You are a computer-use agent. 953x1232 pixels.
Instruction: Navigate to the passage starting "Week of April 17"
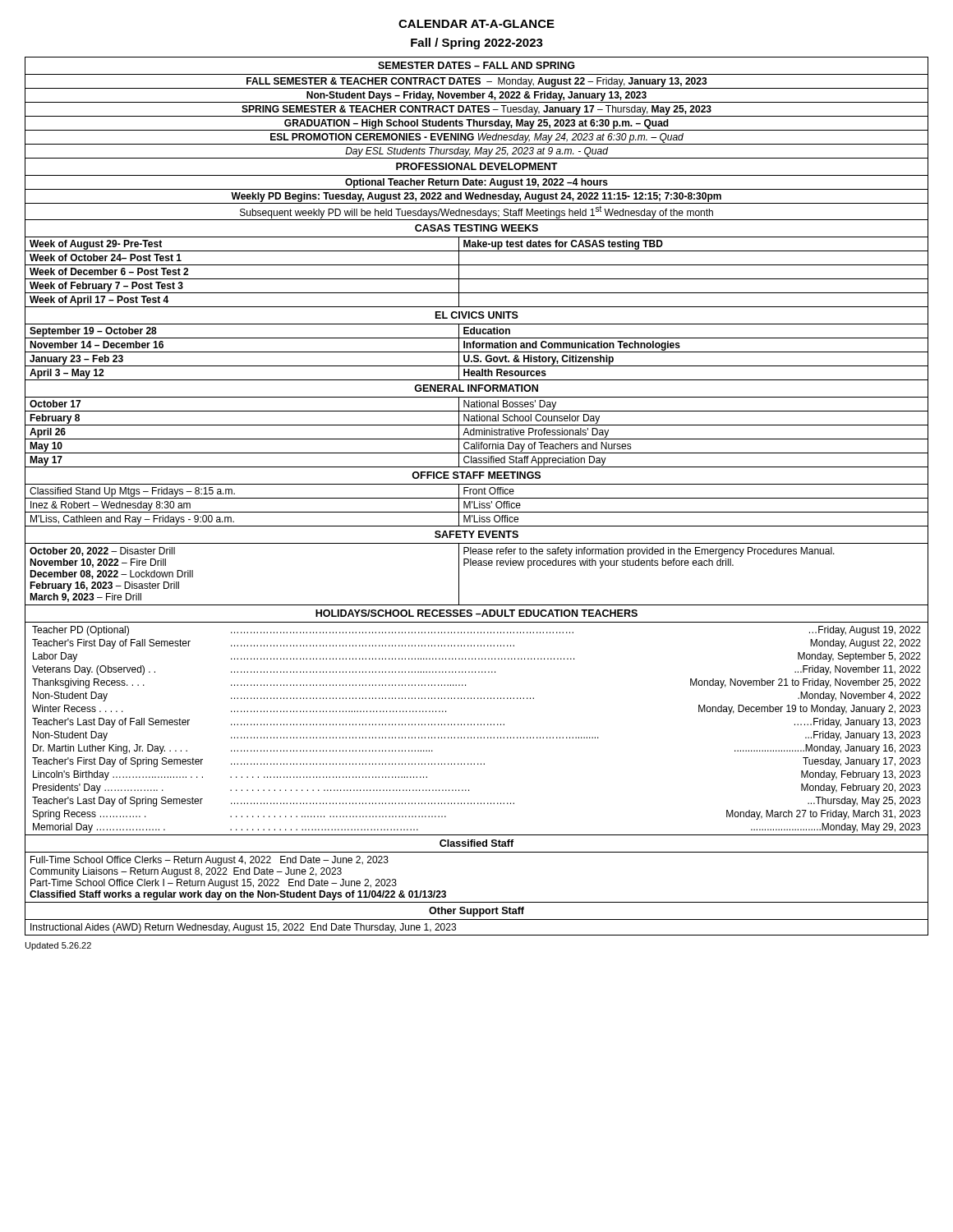tap(476, 300)
